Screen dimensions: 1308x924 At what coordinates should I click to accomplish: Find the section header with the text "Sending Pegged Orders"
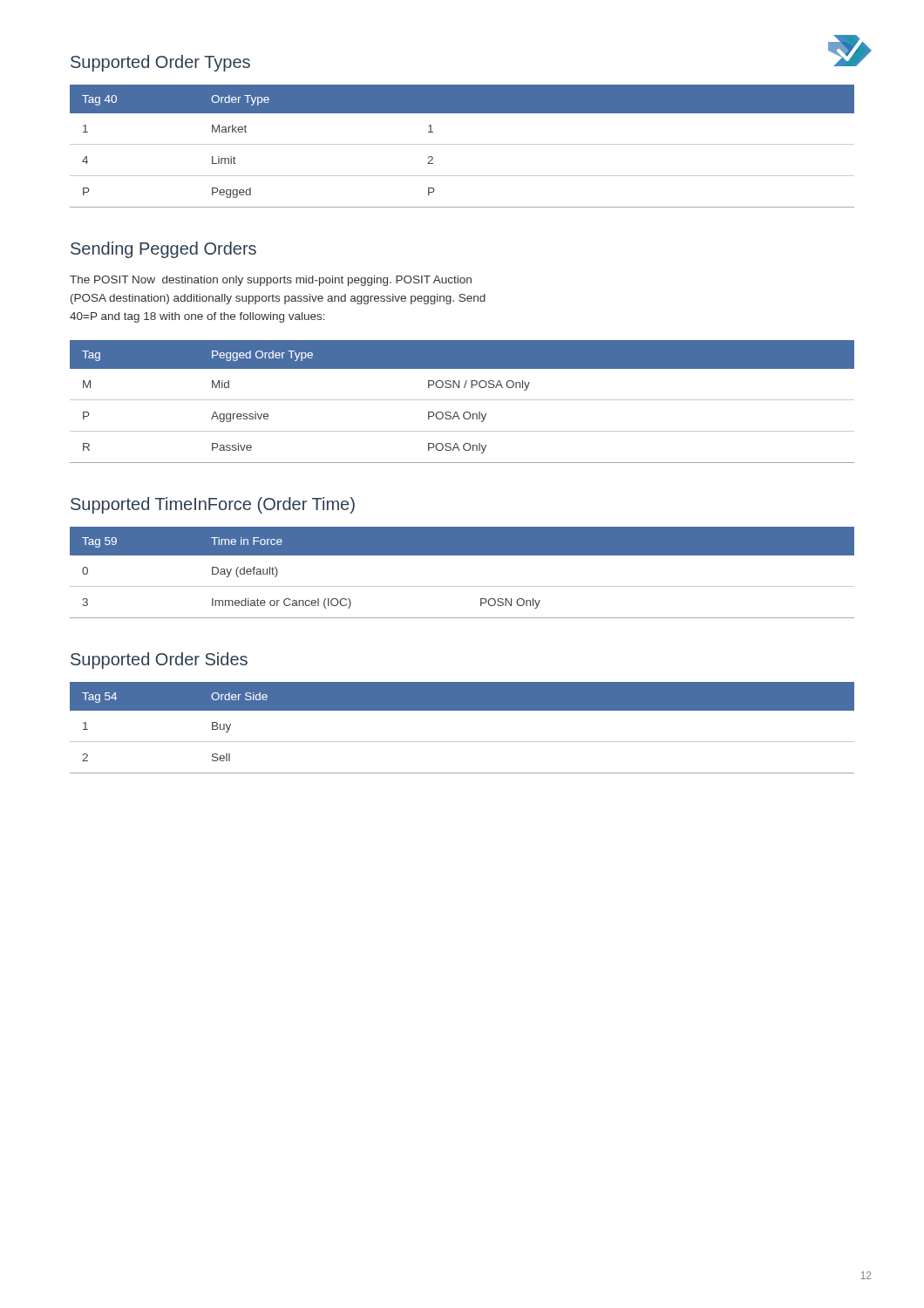(x=163, y=250)
